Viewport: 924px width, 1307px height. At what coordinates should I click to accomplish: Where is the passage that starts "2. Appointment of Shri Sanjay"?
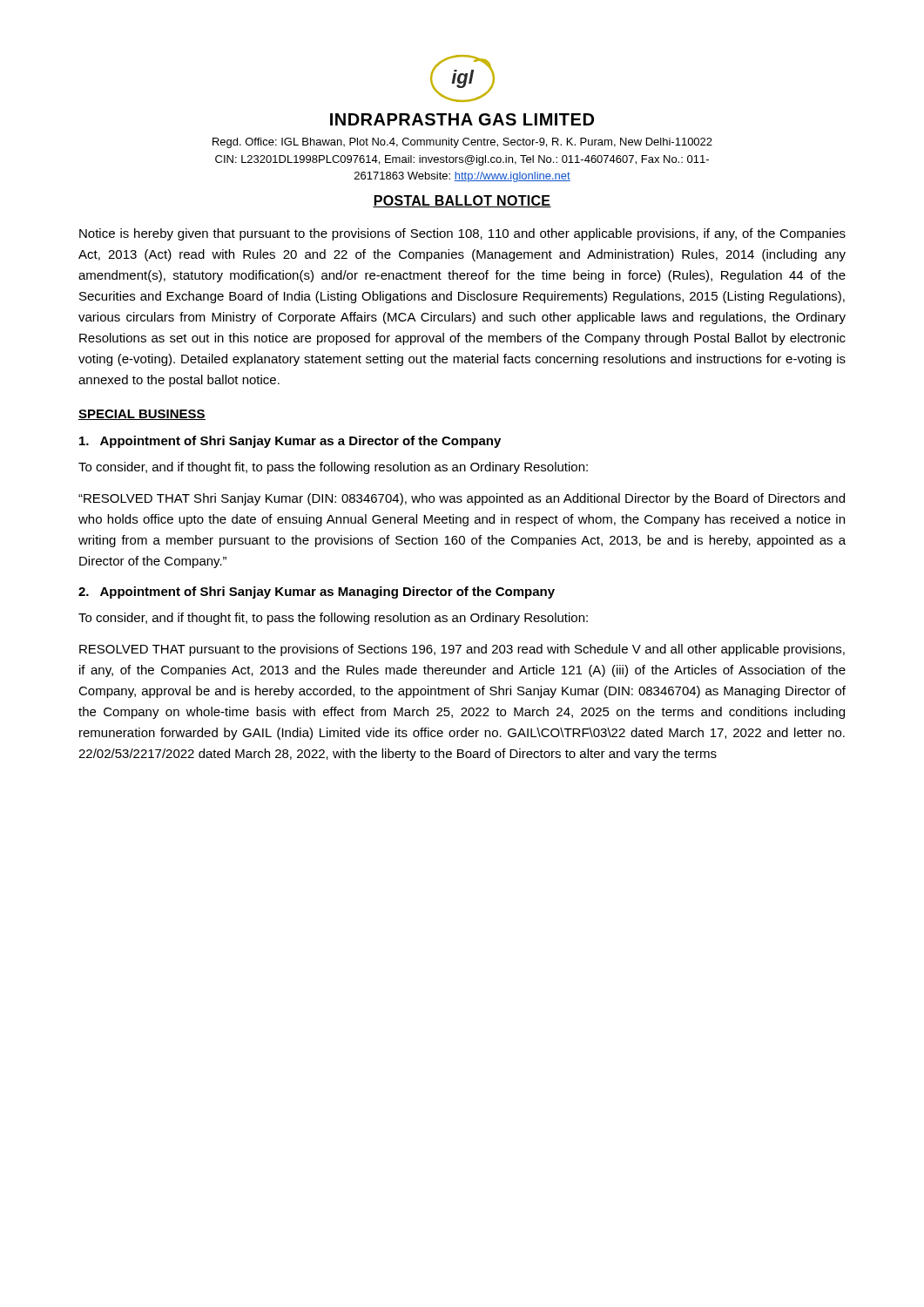click(x=317, y=591)
